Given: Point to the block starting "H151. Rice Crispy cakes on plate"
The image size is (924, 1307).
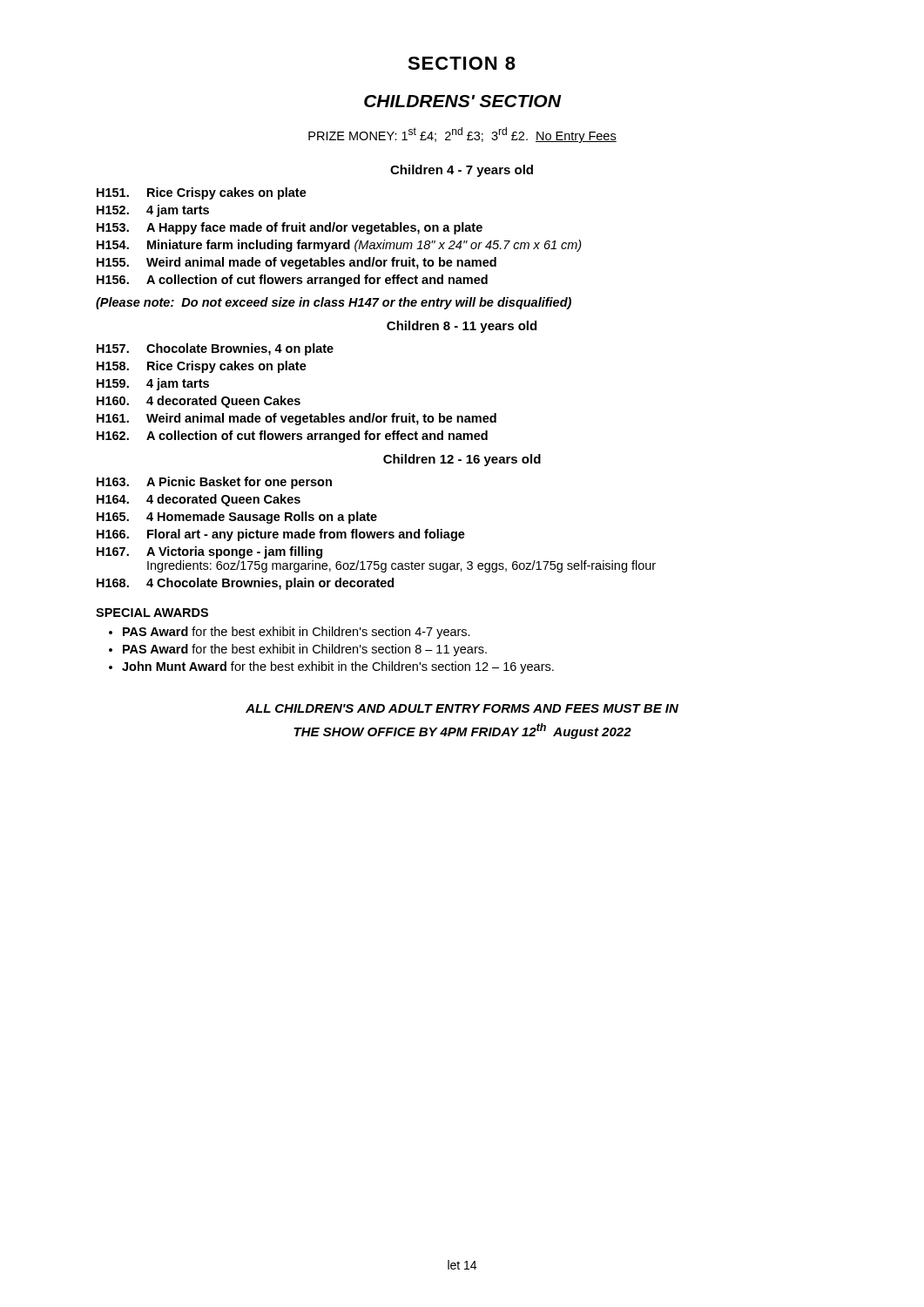Looking at the screenshot, I should click(x=202, y=193).
